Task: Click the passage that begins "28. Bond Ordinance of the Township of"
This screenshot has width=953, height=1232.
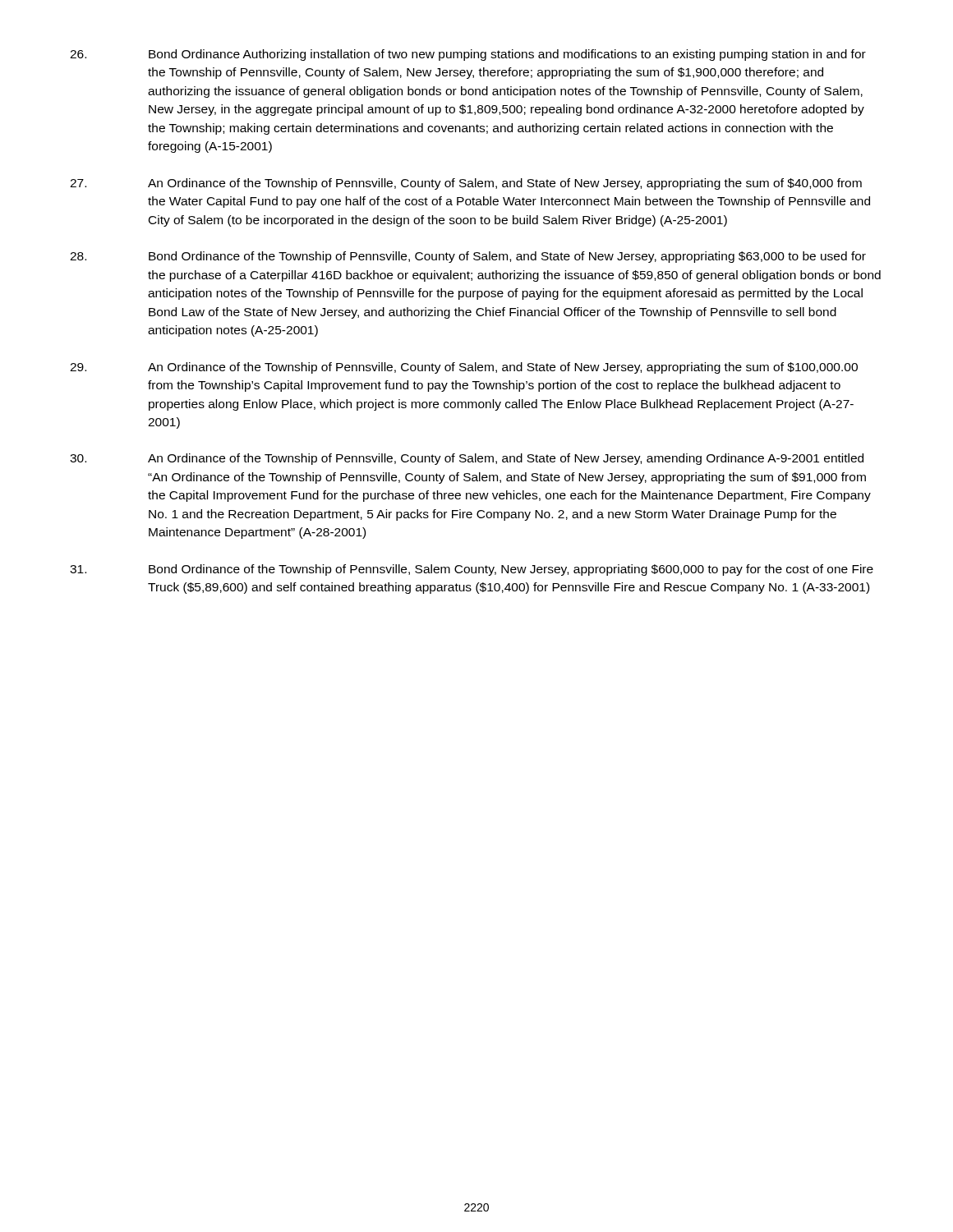Action: pos(476,294)
